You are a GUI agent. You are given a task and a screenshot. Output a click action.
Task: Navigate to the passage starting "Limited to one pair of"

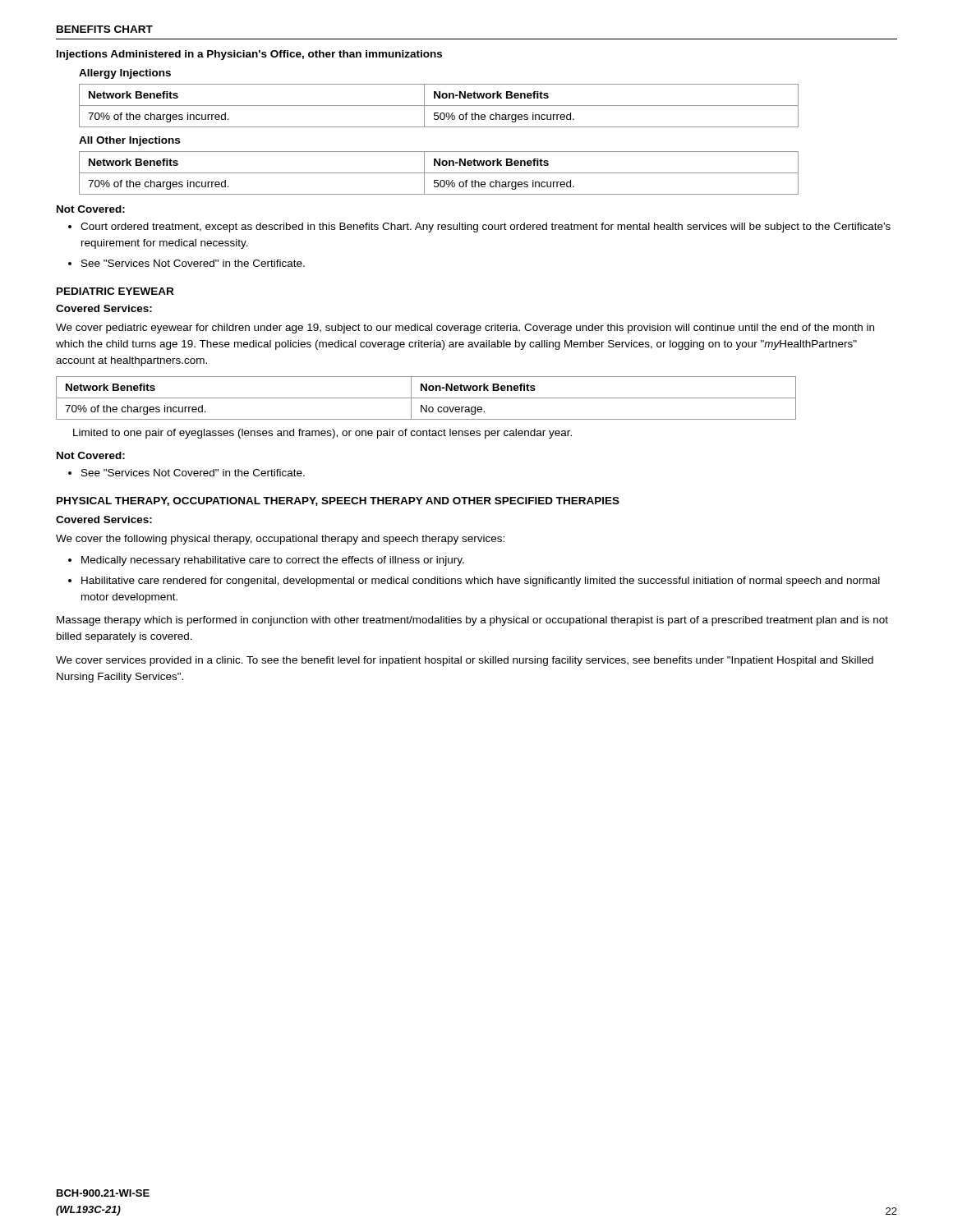[323, 432]
